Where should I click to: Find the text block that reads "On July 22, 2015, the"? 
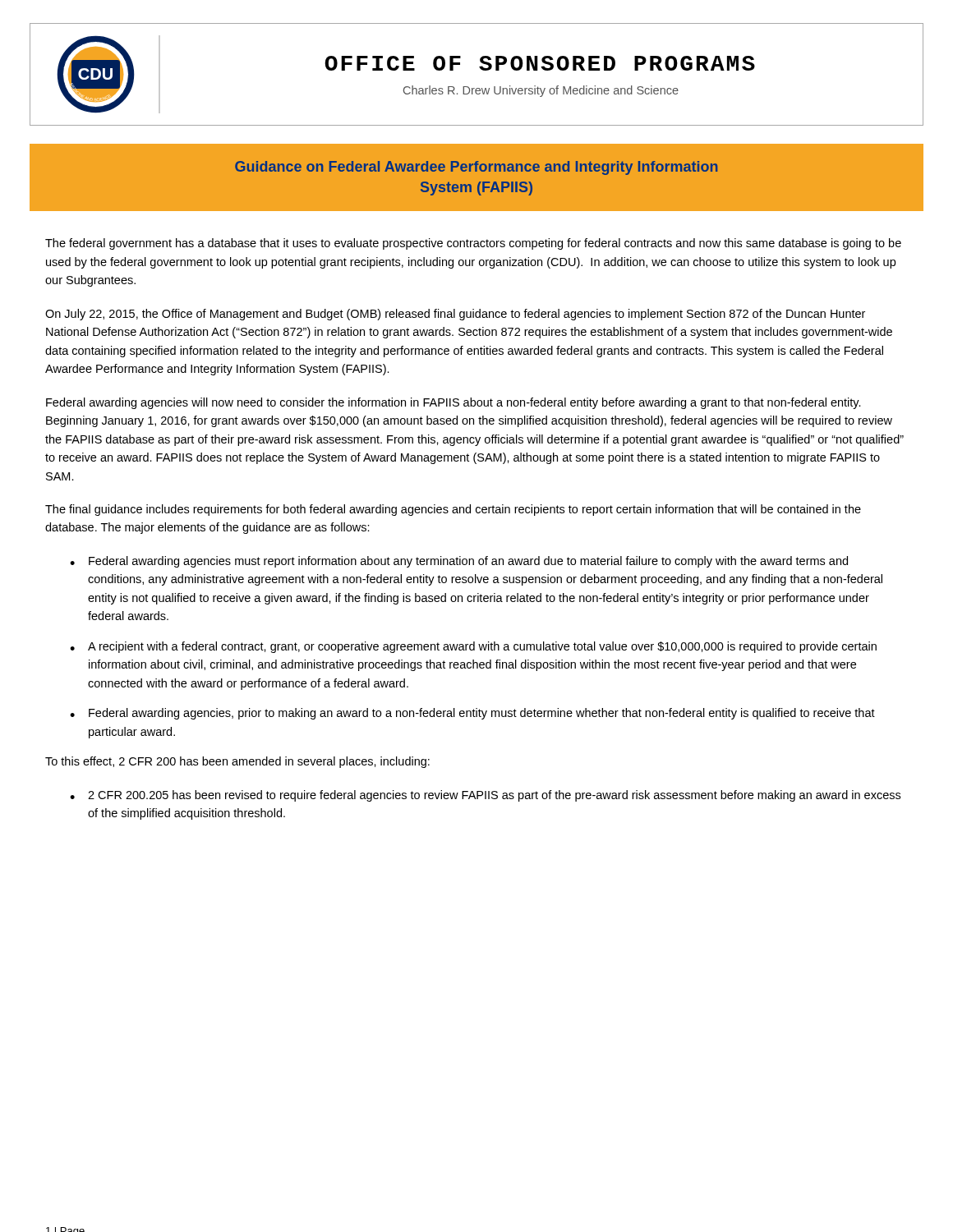point(469,341)
